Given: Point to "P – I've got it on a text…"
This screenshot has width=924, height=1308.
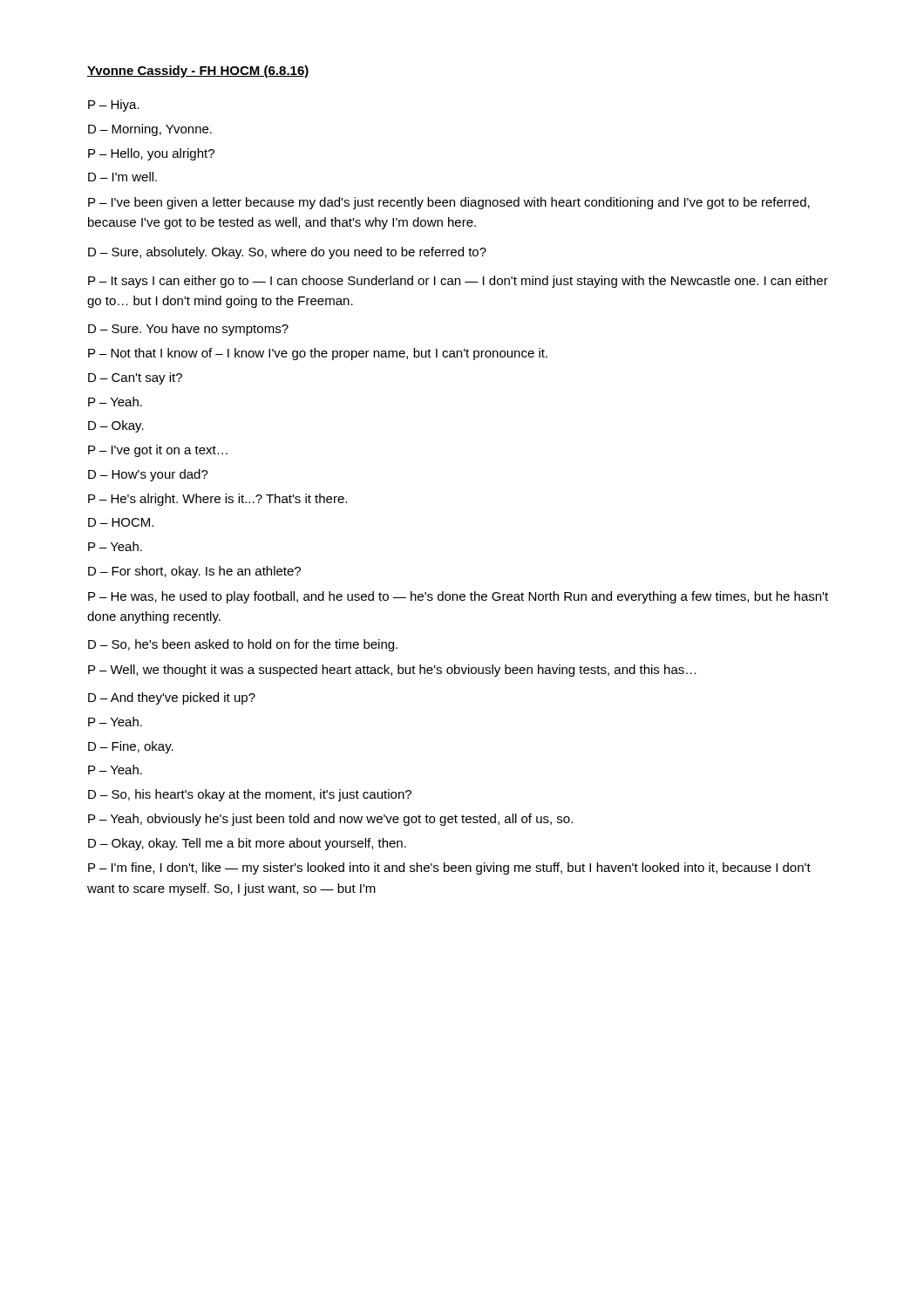Looking at the screenshot, I should pyautogui.click(x=158, y=449).
